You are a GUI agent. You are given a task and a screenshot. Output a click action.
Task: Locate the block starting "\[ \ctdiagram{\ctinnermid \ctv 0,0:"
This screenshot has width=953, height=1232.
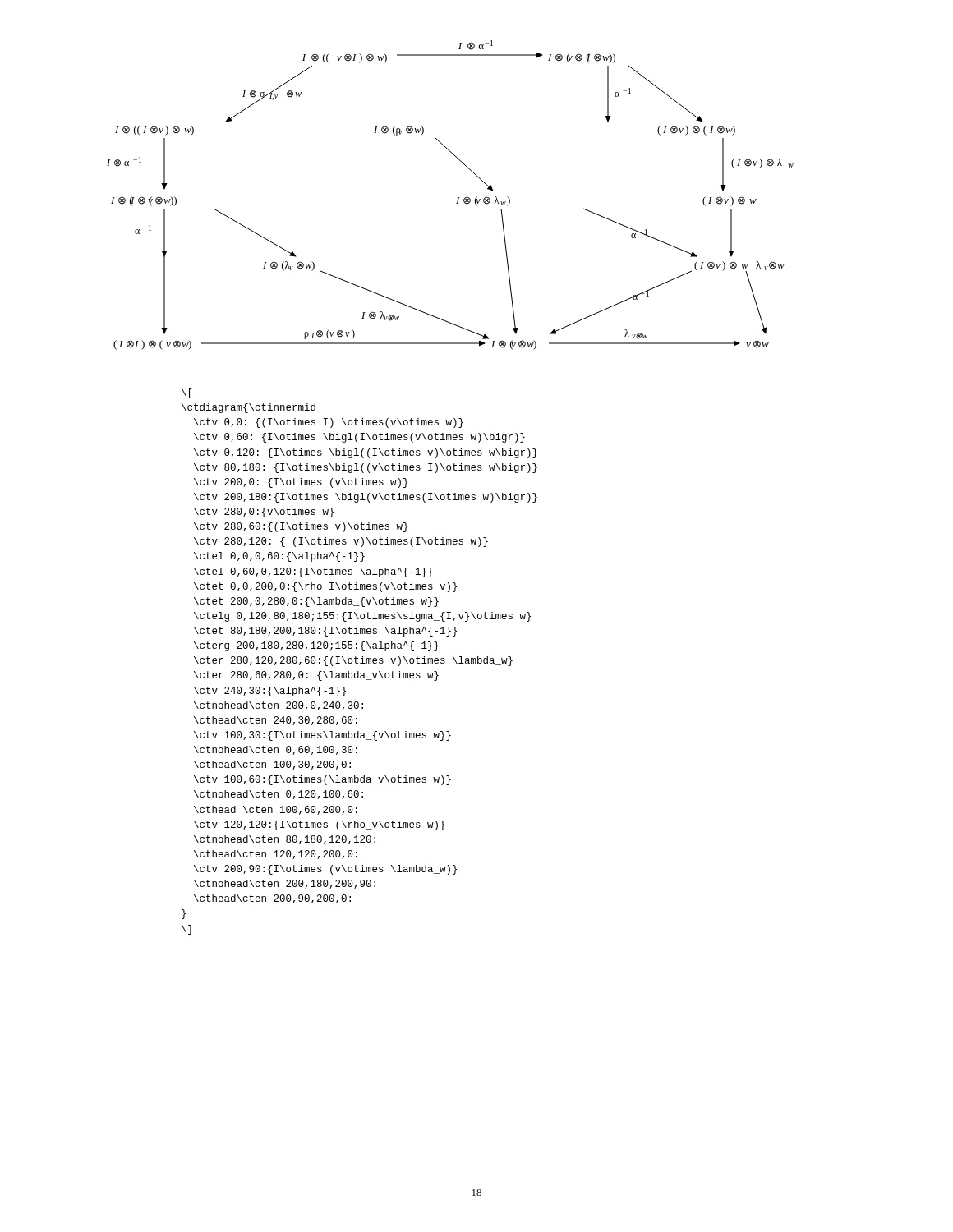click(x=468, y=661)
